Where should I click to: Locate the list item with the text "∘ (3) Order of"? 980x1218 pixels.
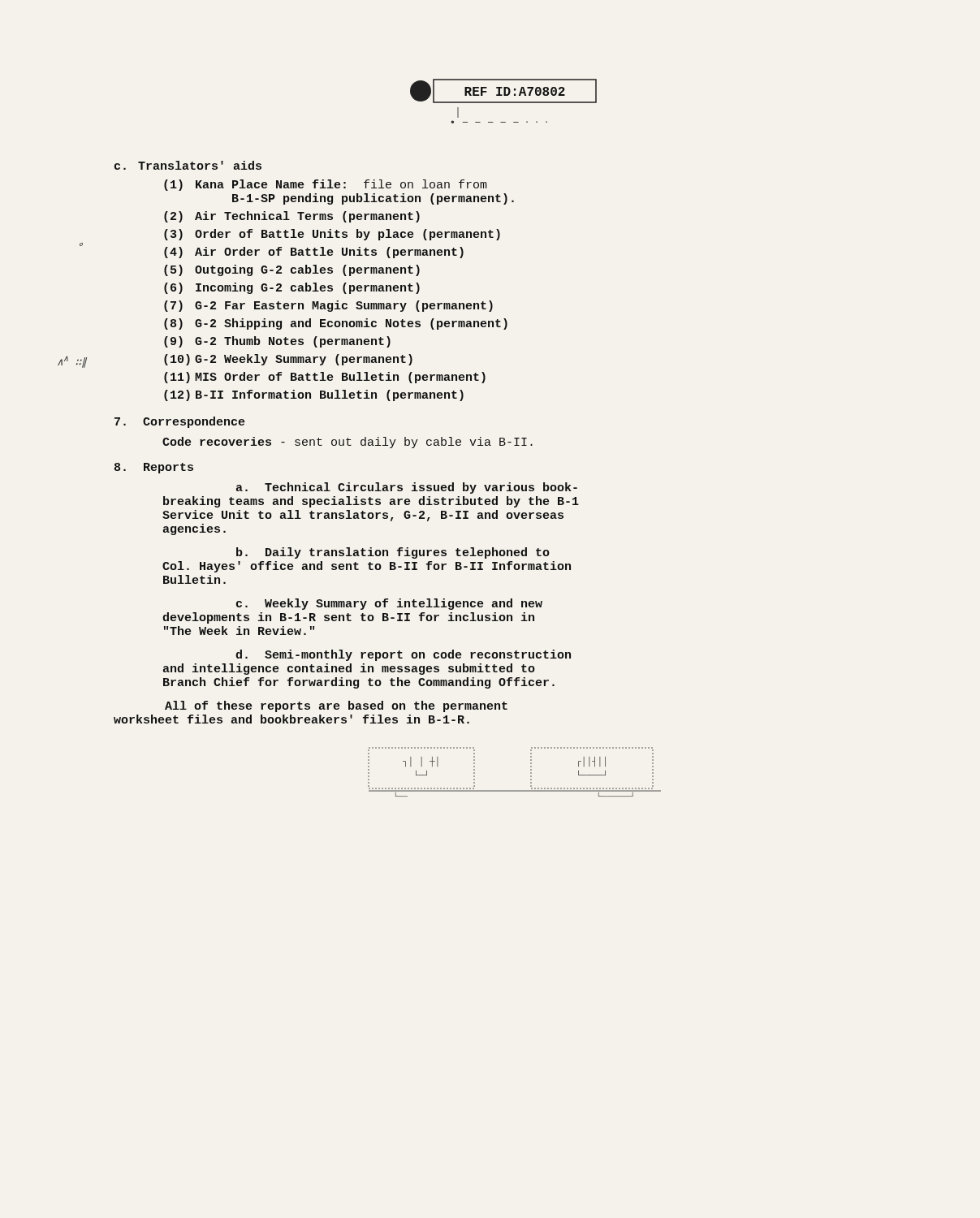[332, 235]
